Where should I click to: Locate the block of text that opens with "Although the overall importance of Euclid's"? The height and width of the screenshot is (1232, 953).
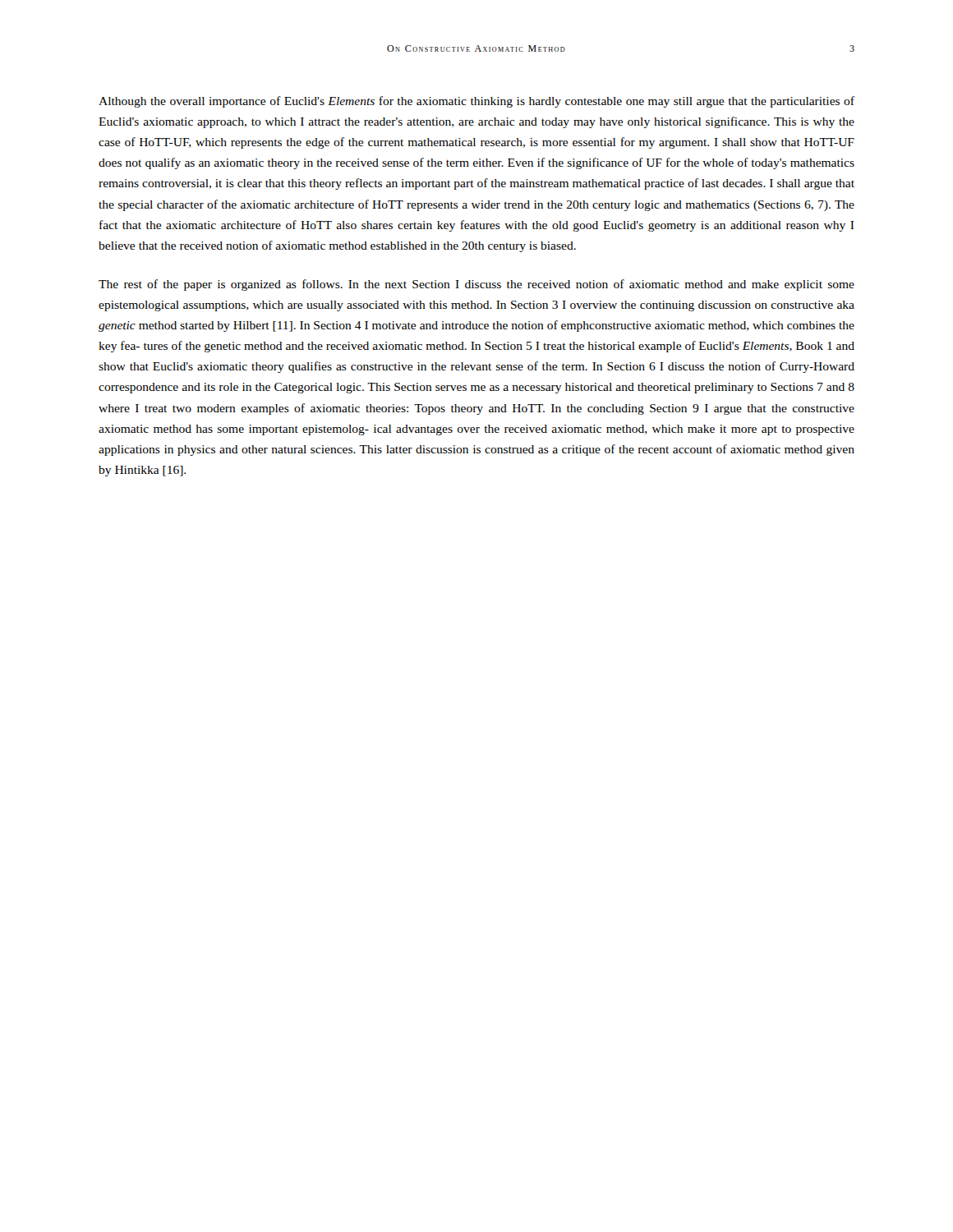click(x=476, y=173)
